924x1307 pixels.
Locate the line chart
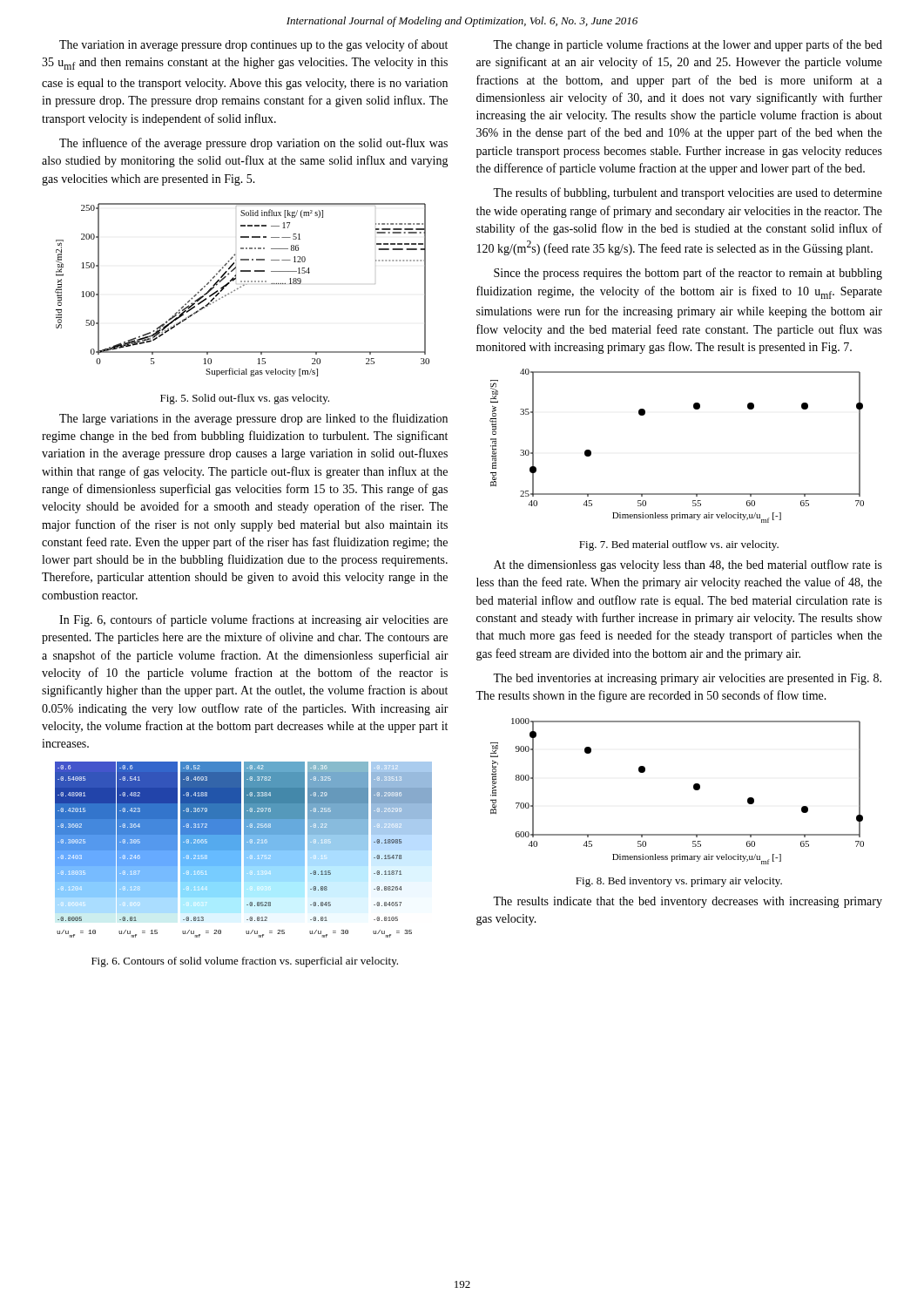[x=245, y=292]
